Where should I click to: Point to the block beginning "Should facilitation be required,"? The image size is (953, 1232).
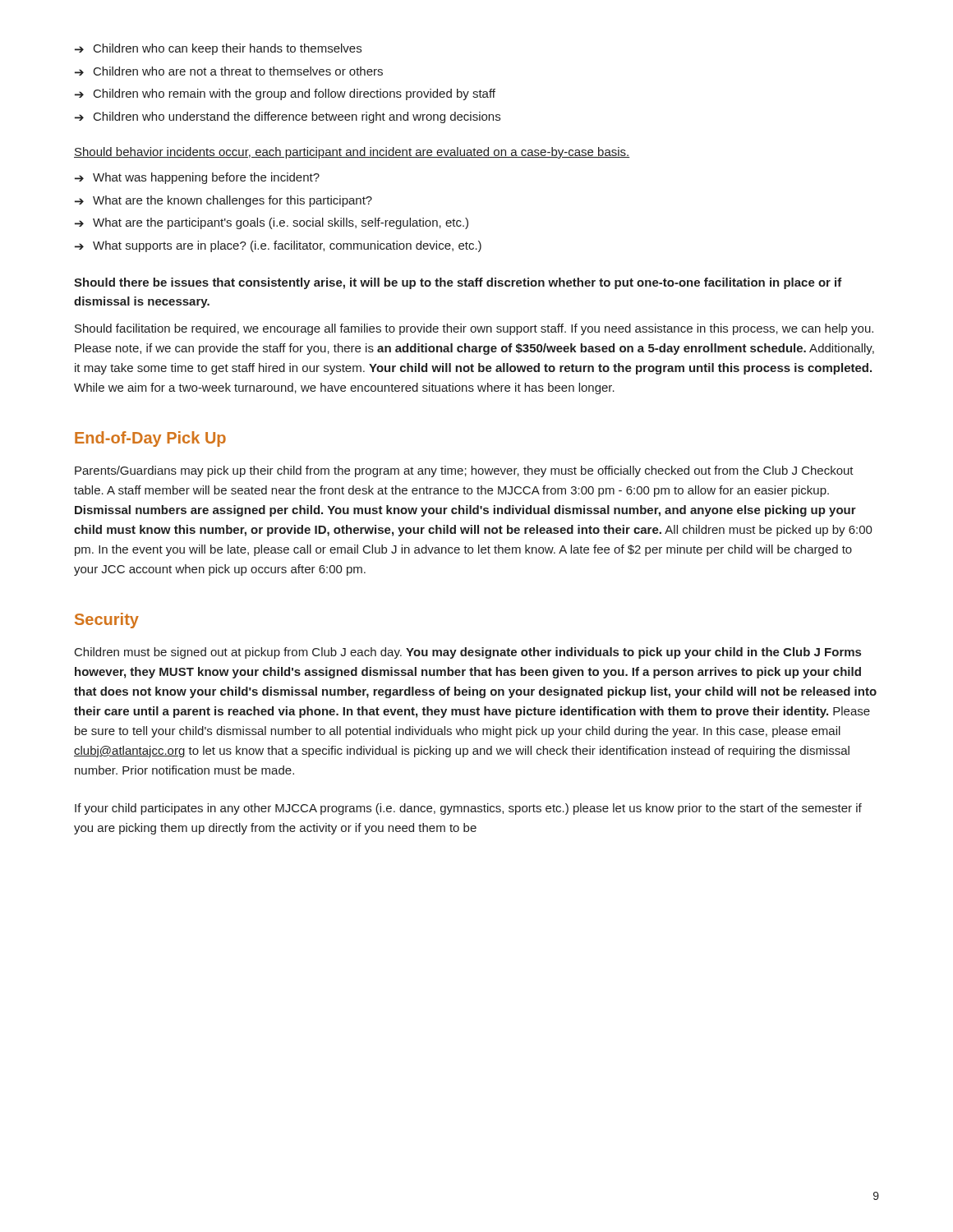coord(474,358)
